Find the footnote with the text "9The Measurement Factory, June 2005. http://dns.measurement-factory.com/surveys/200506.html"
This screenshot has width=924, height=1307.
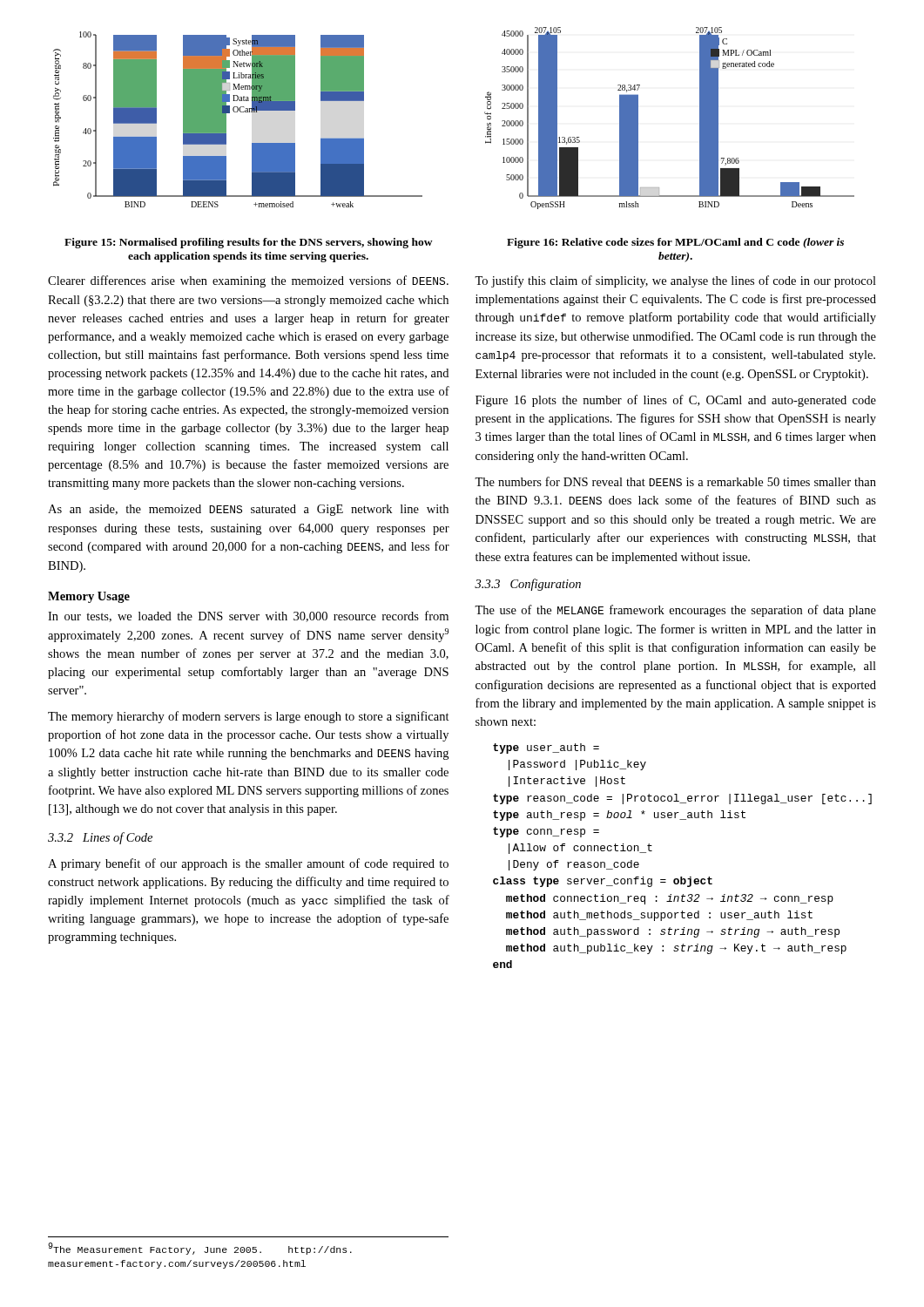(x=248, y=1254)
